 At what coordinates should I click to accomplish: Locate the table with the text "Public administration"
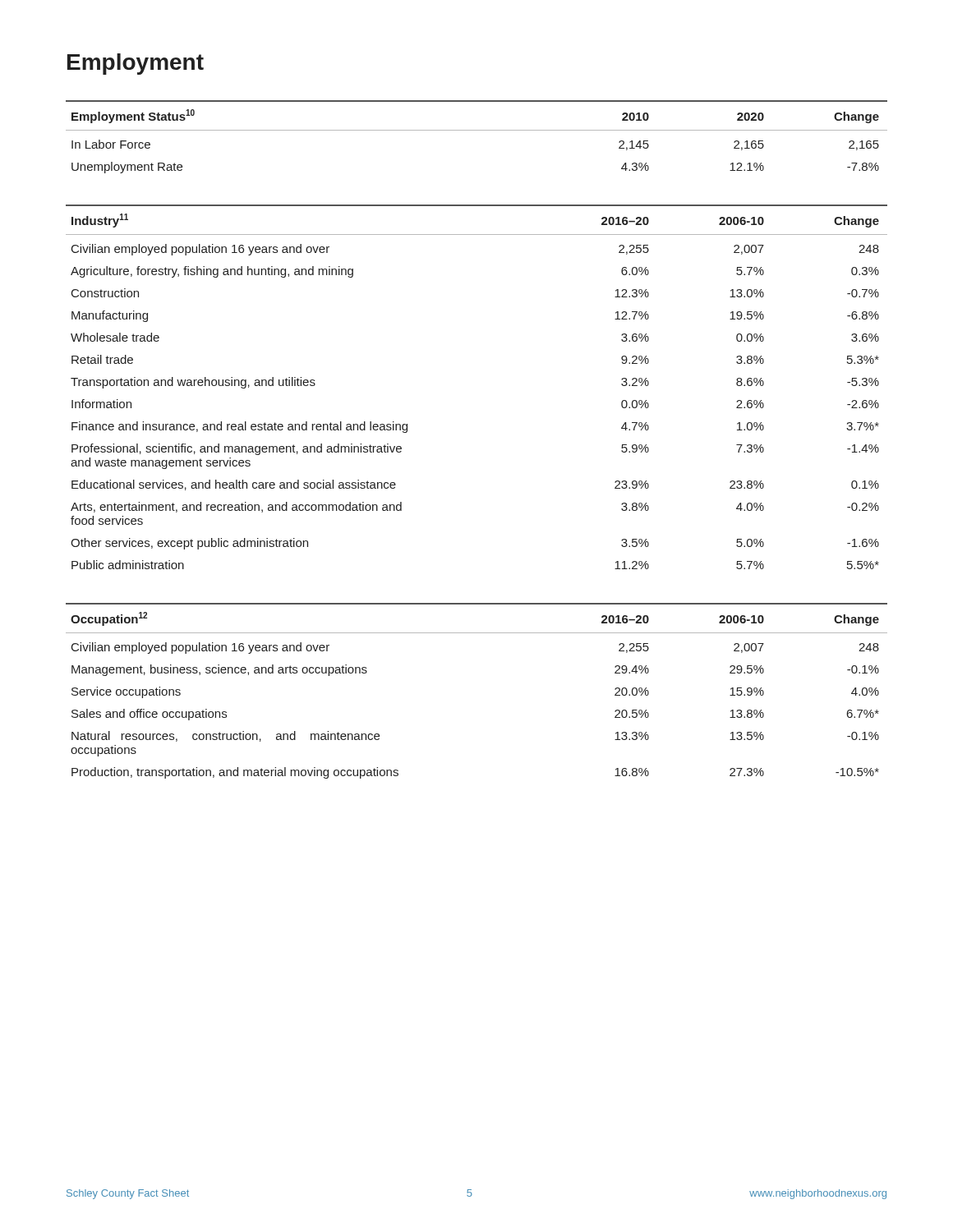pyautogui.click(x=476, y=391)
